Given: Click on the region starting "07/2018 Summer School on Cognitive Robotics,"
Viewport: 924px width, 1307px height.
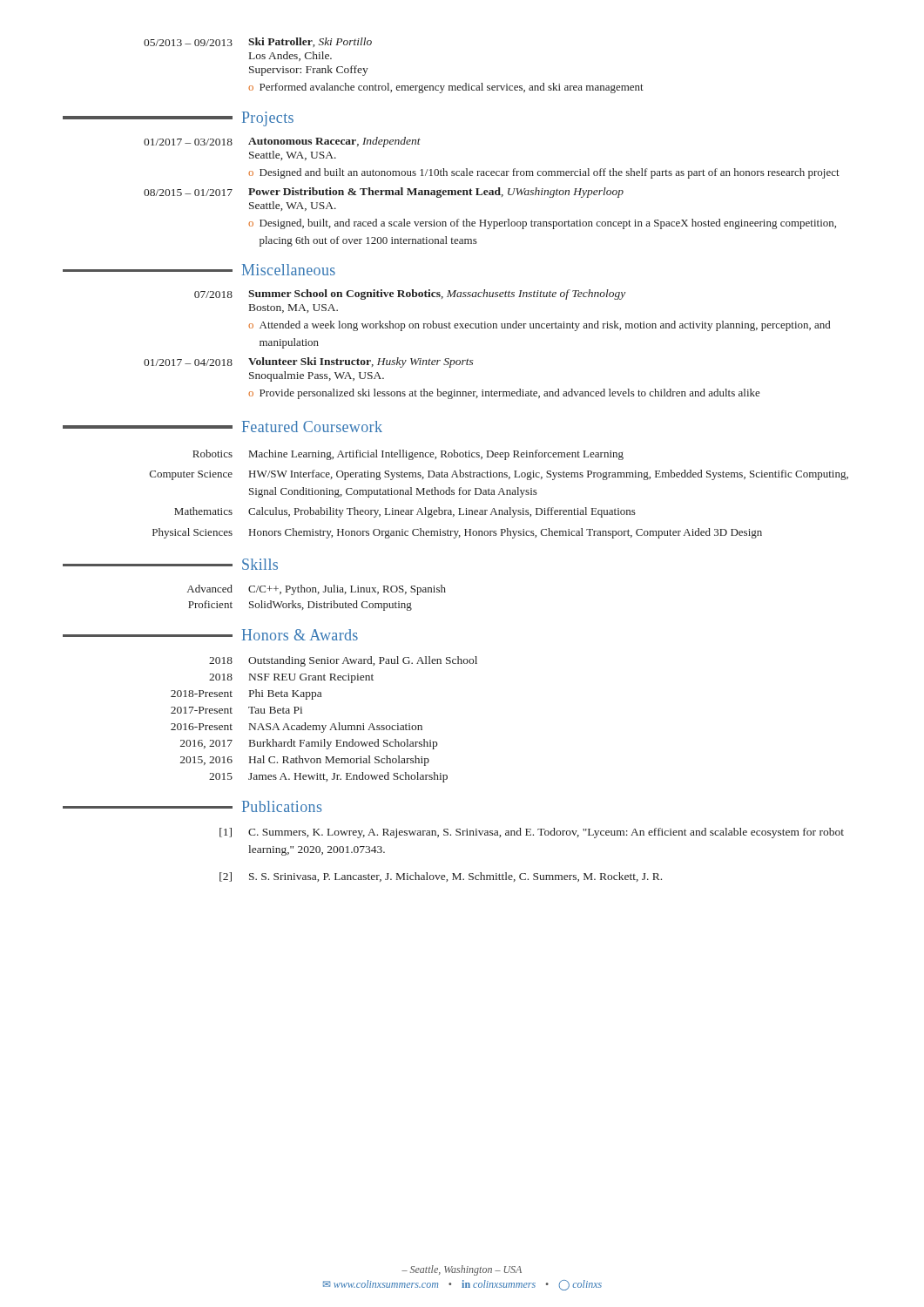Looking at the screenshot, I should pos(462,319).
